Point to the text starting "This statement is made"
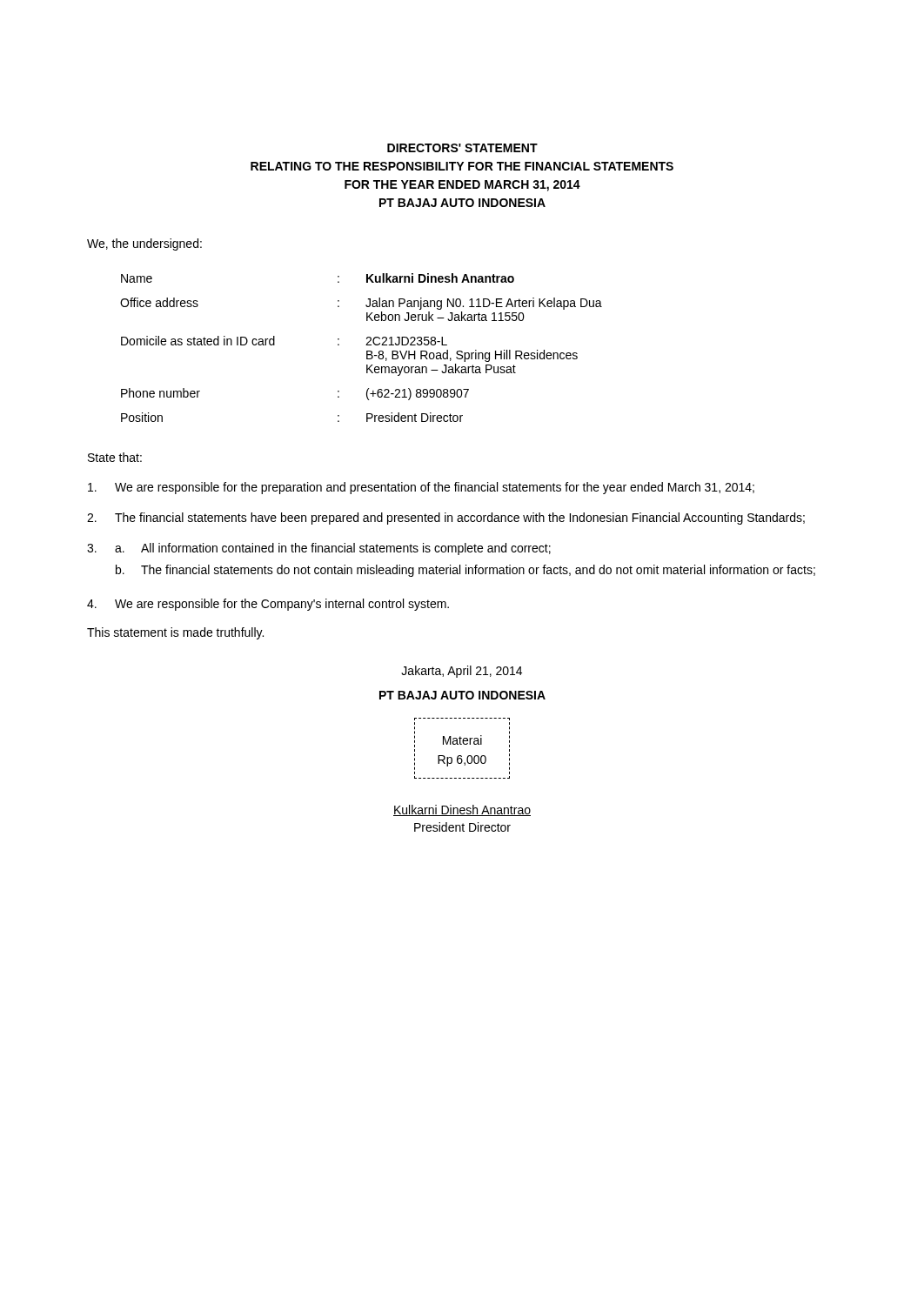The width and height of the screenshot is (924, 1305). click(x=176, y=632)
